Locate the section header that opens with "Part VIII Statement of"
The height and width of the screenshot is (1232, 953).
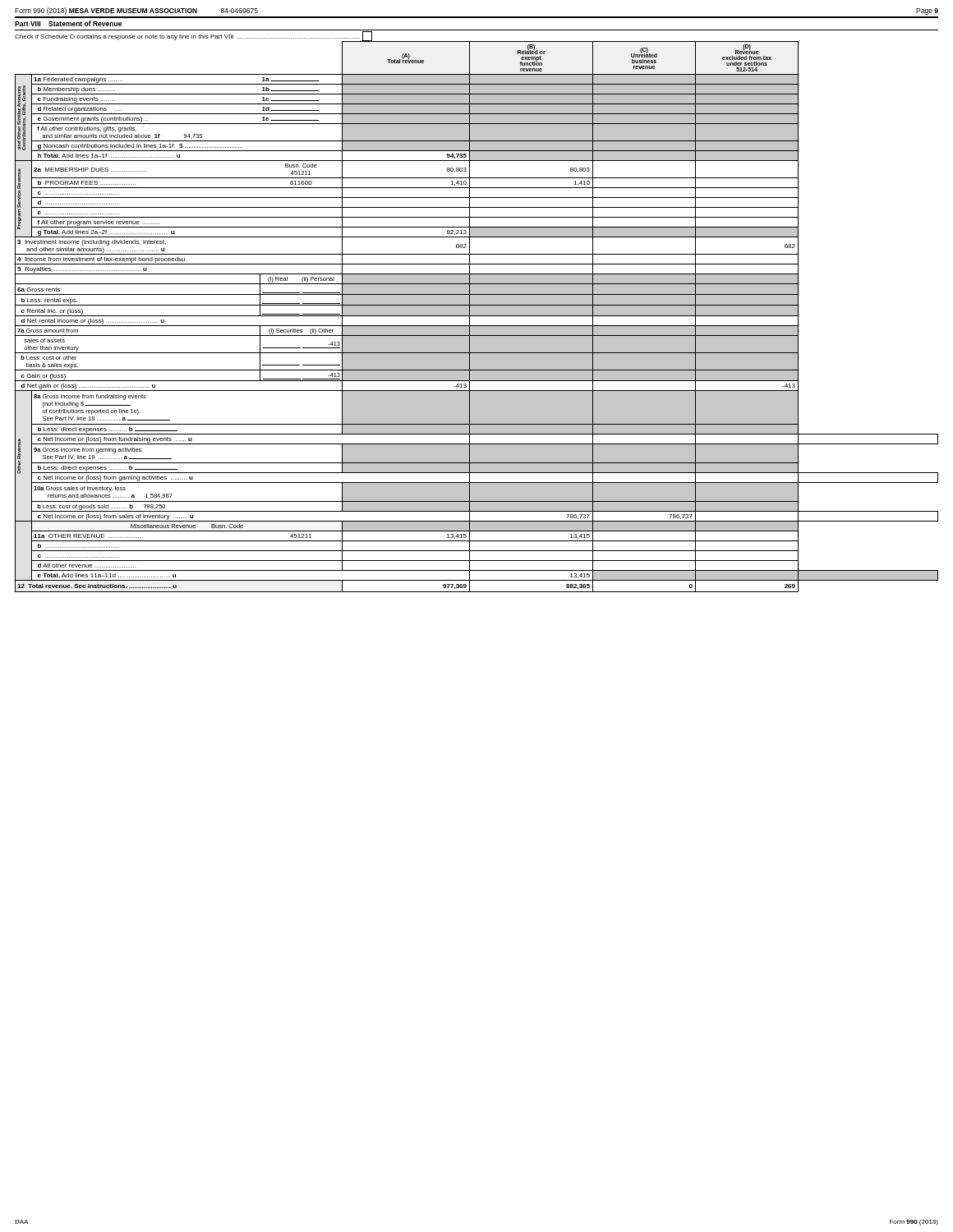point(71,25)
